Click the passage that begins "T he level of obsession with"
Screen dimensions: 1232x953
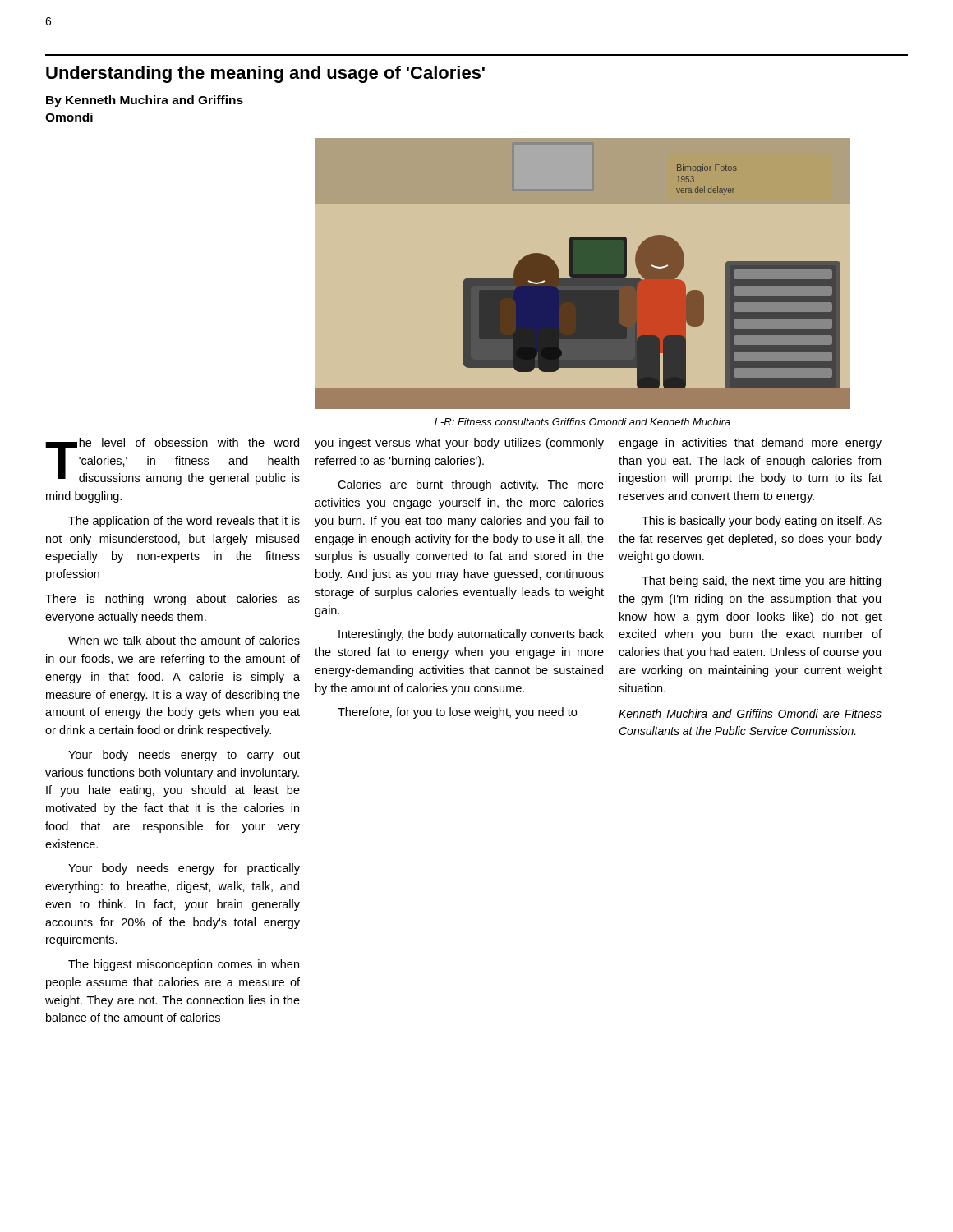(x=173, y=731)
